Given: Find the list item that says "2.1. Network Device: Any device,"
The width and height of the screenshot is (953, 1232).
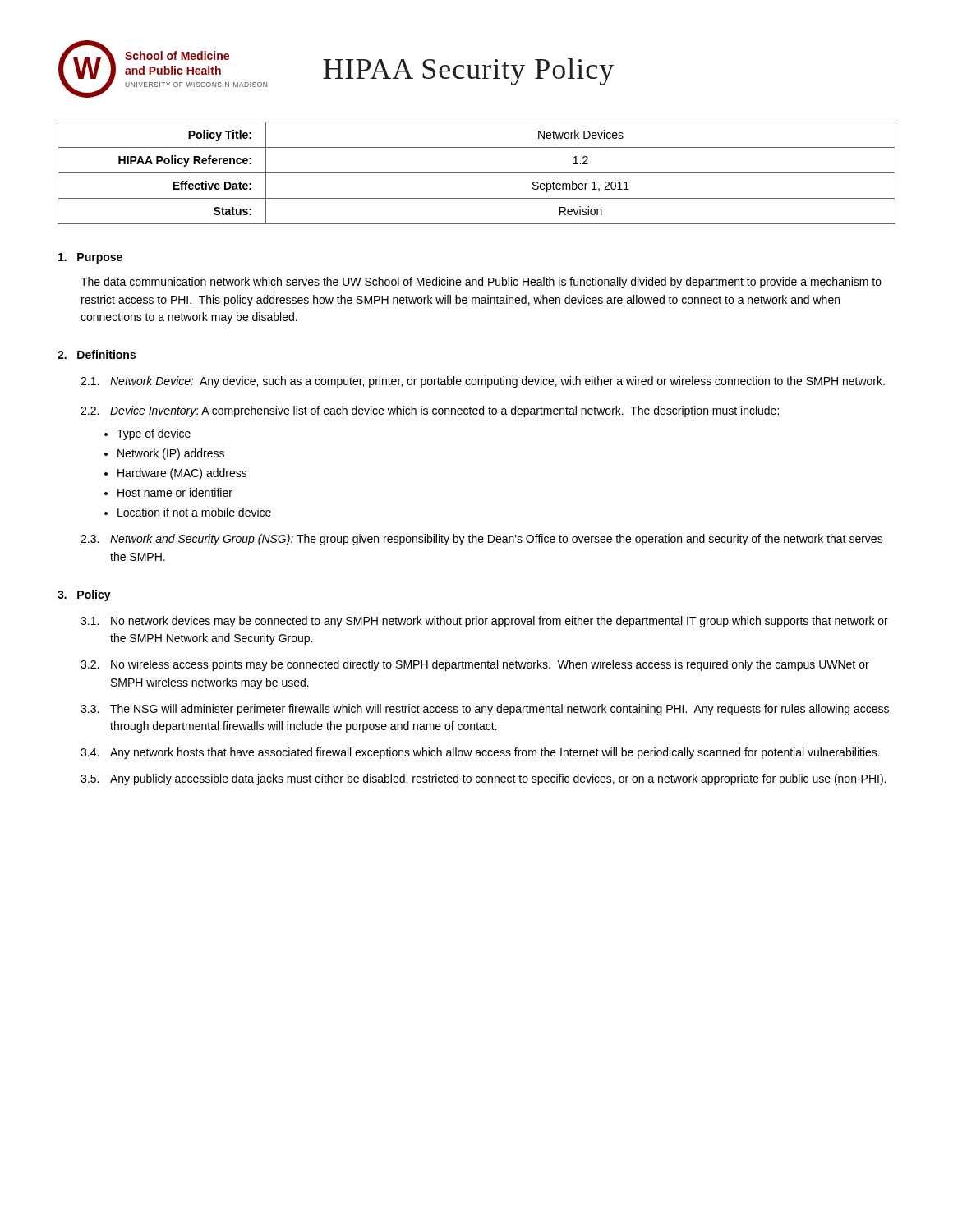Looking at the screenshot, I should pyautogui.click(x=483, y=382).
